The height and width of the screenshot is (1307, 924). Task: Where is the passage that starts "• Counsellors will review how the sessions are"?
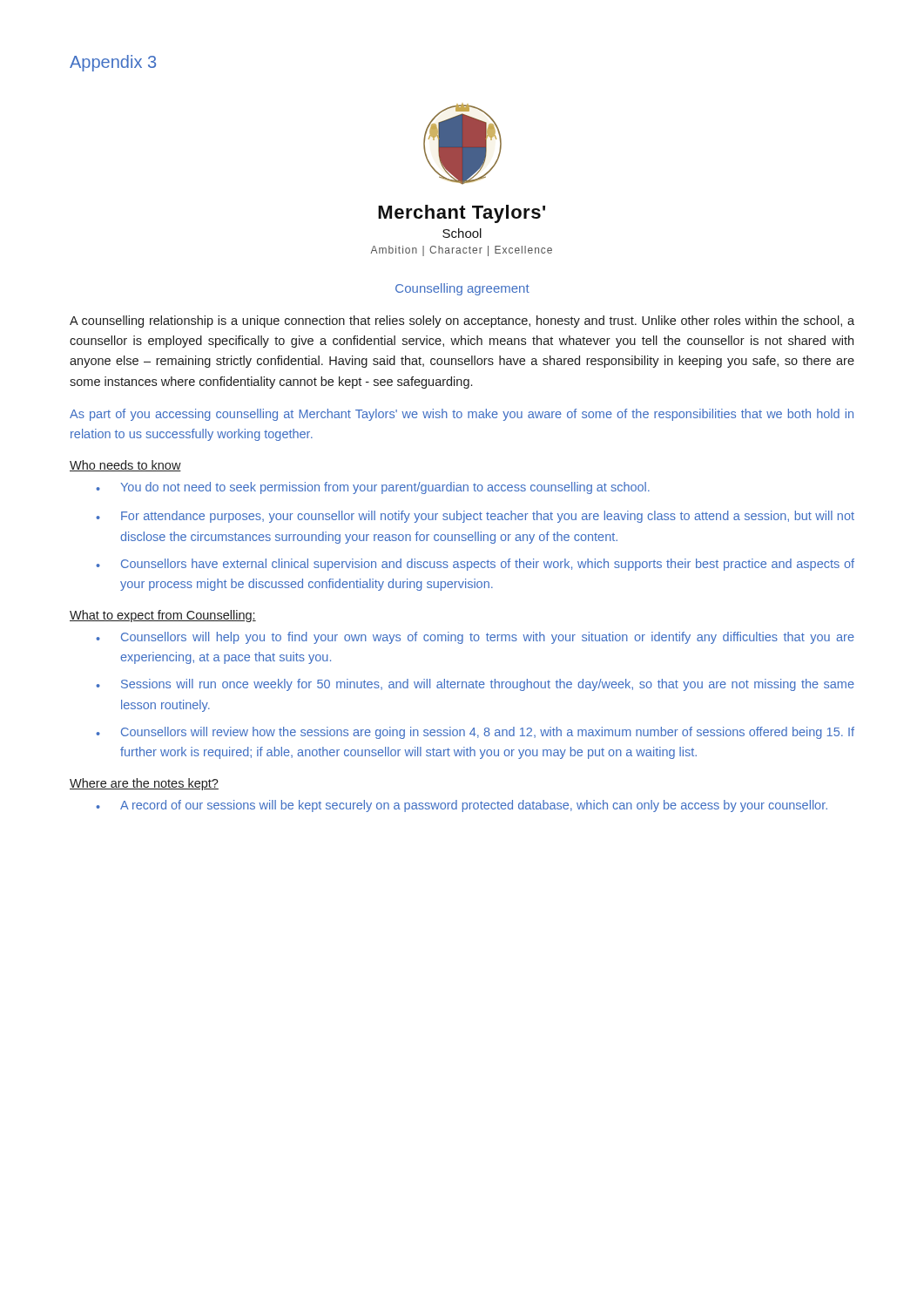pos(462,742)
